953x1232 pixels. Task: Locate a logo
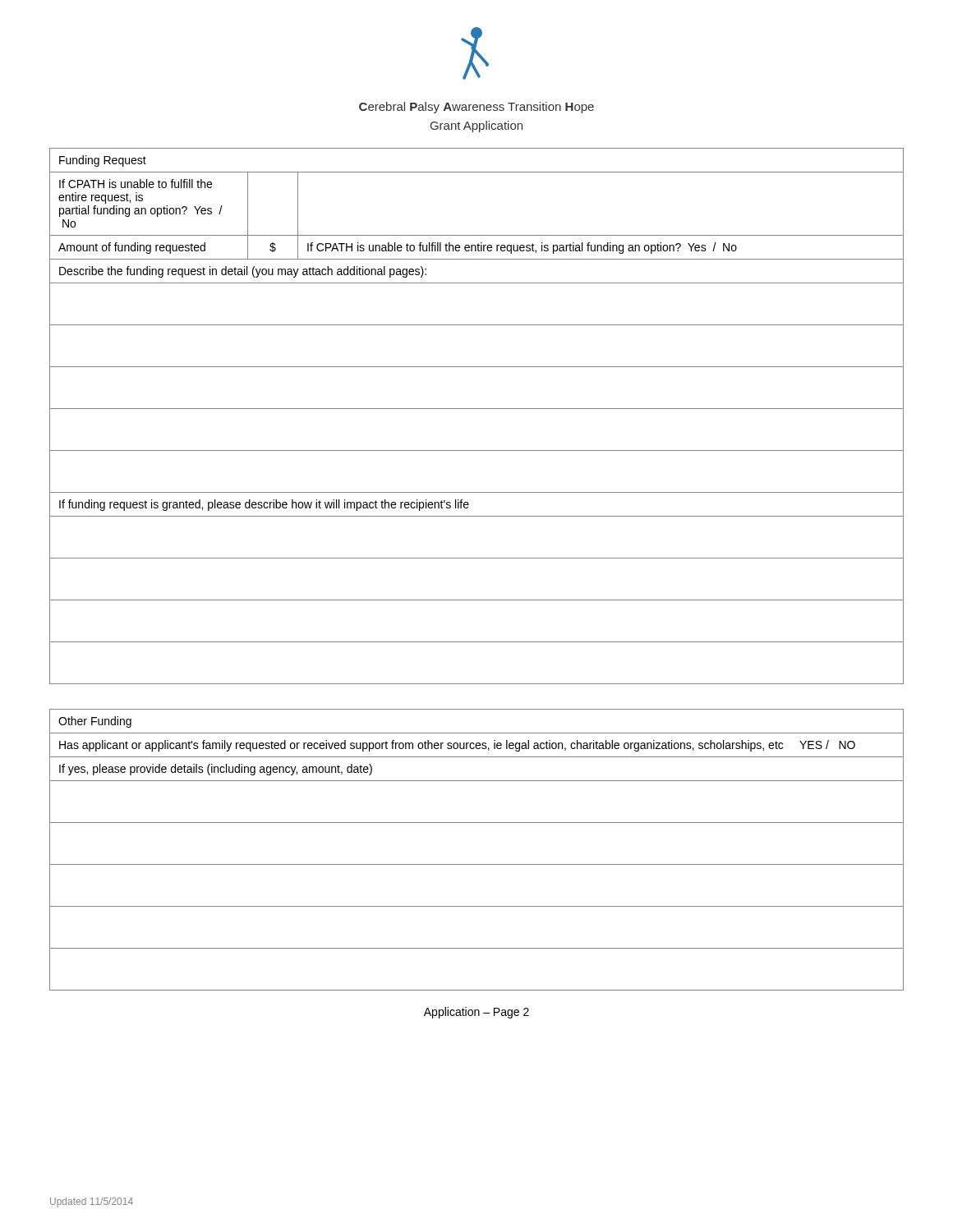point(476,49)
